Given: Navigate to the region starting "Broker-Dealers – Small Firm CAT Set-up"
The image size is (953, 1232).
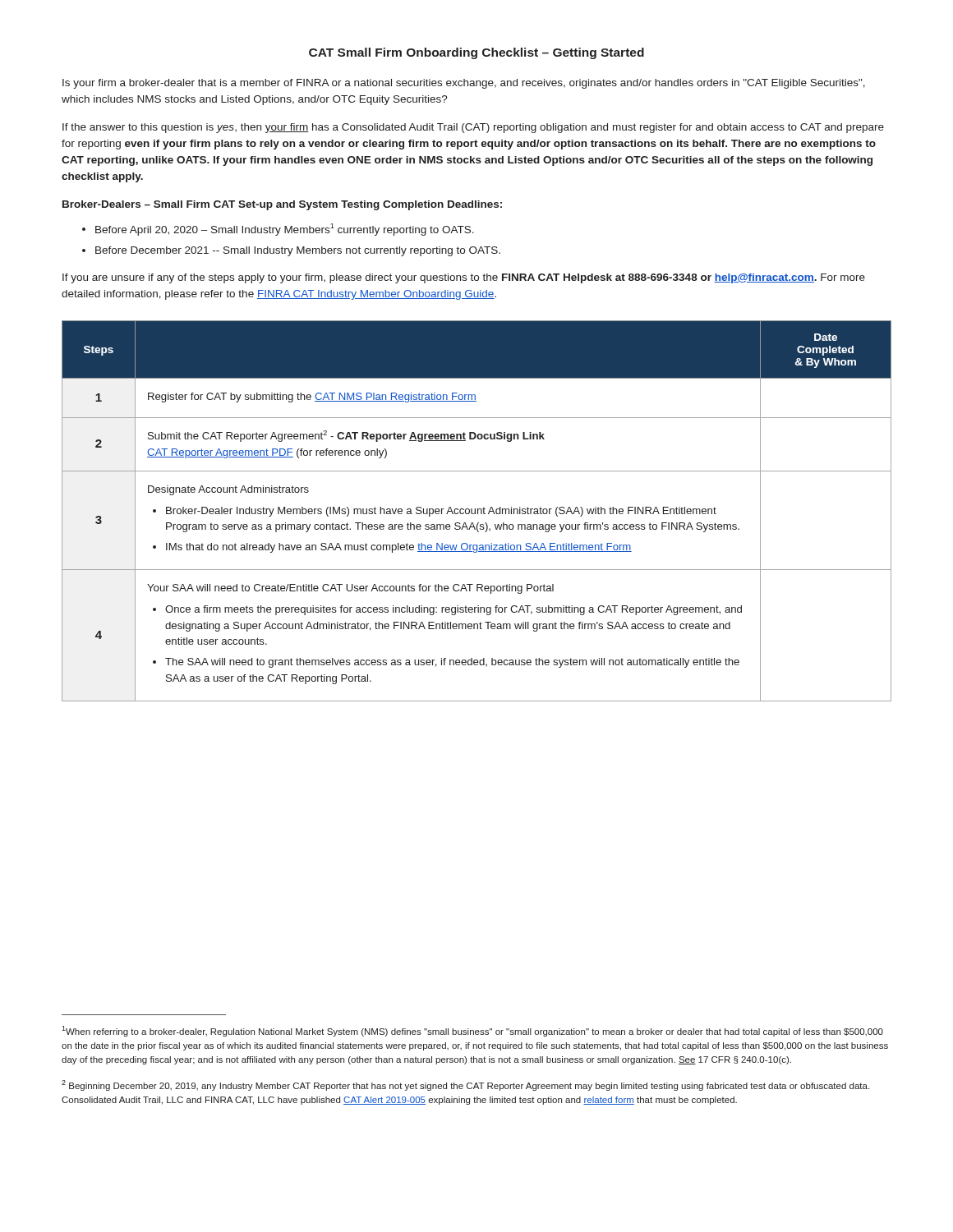Looking at the screenshot, I should [282, 204].
